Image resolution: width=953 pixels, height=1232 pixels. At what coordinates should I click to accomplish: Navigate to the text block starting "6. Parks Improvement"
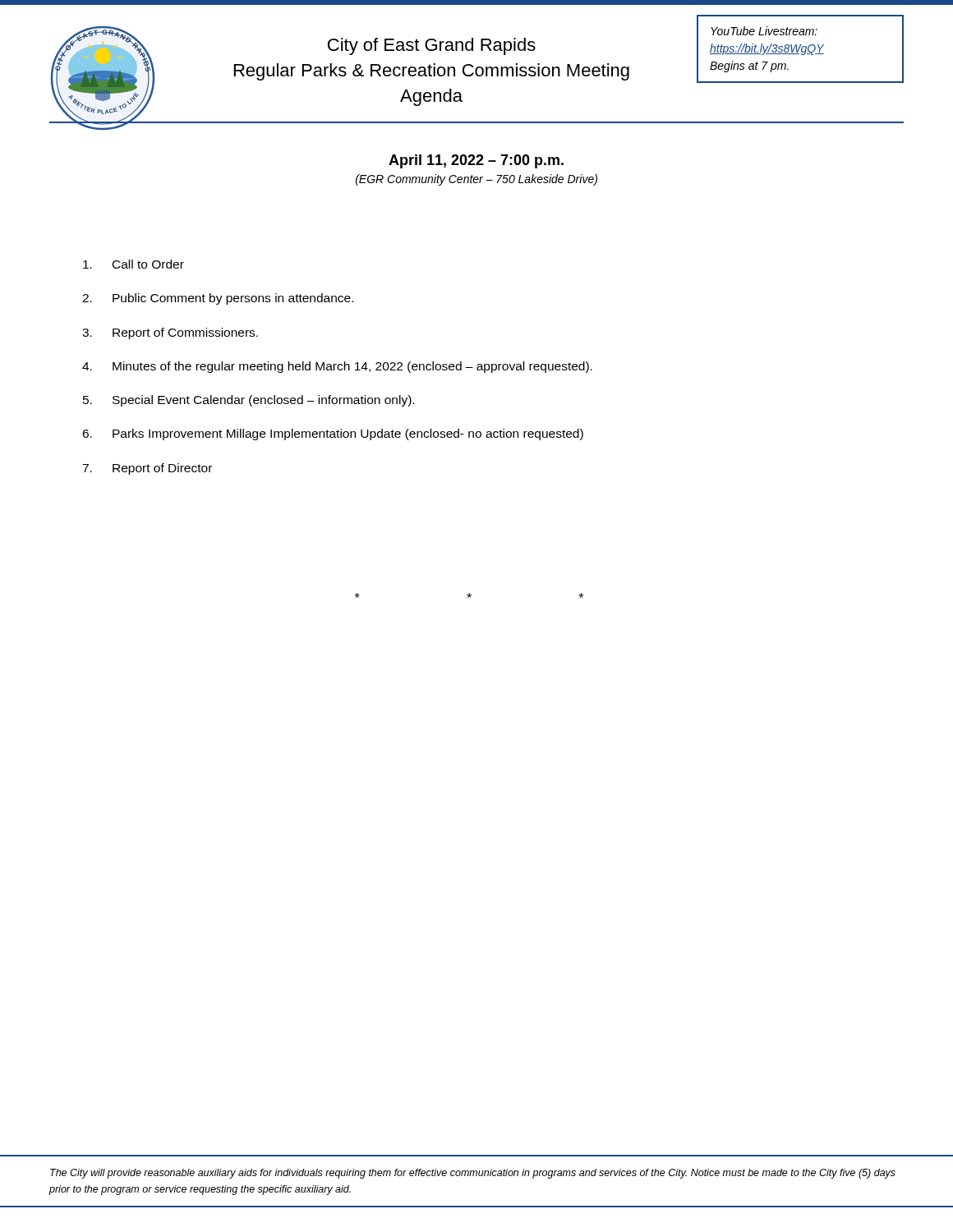[333, 434]
